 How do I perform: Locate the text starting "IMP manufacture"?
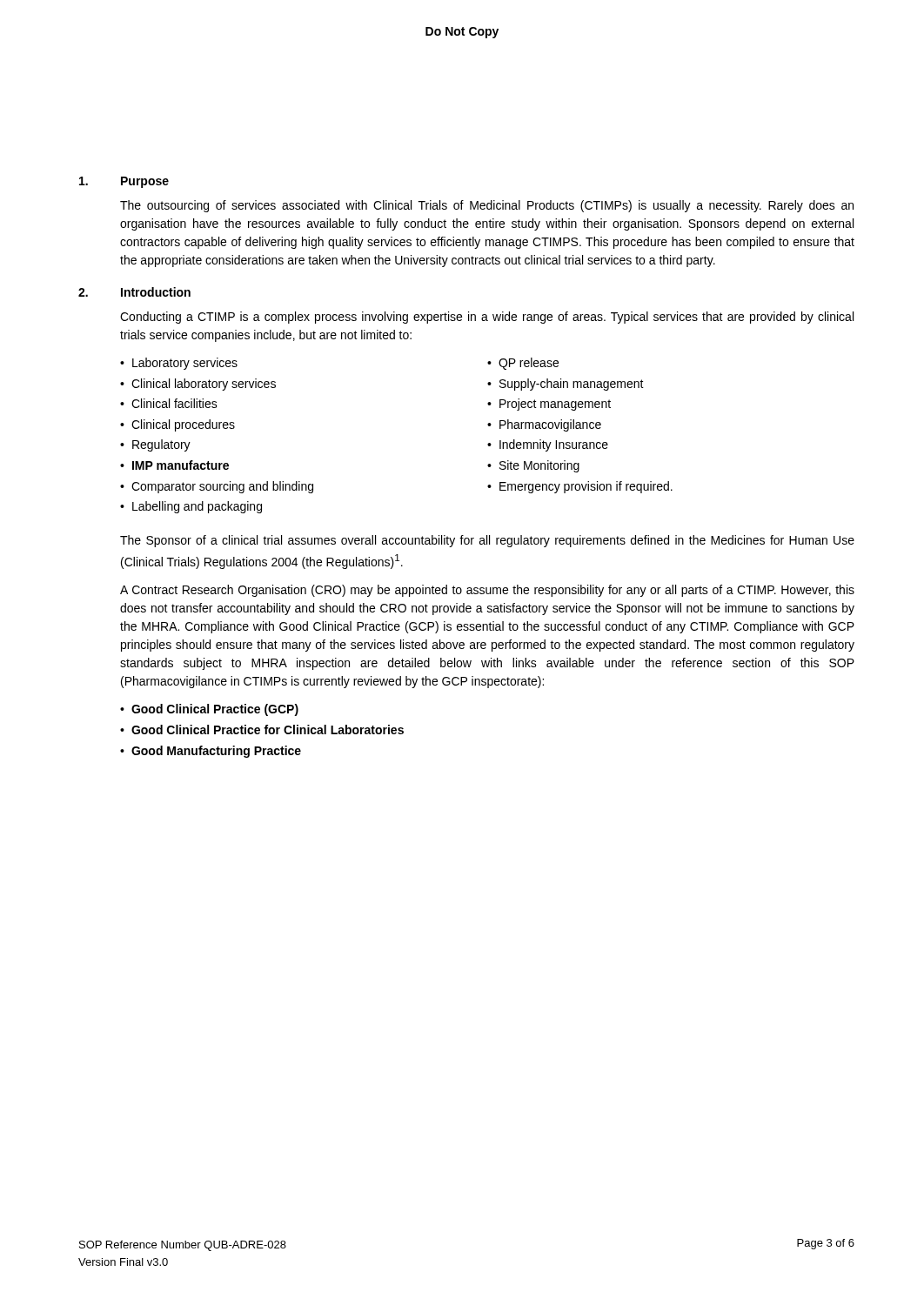[x=180, y=466]
